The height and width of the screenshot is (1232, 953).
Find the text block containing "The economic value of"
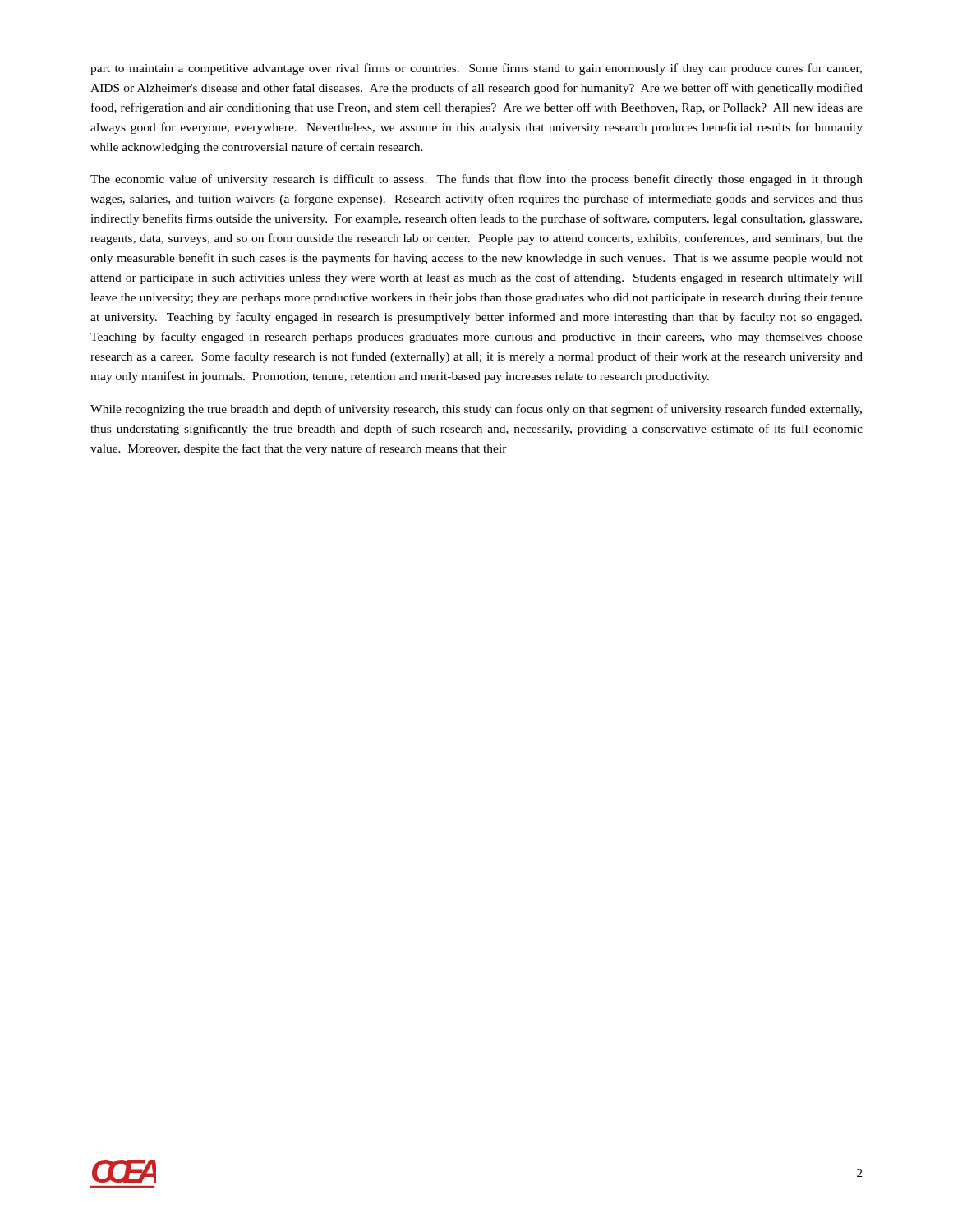click(476, 278)
